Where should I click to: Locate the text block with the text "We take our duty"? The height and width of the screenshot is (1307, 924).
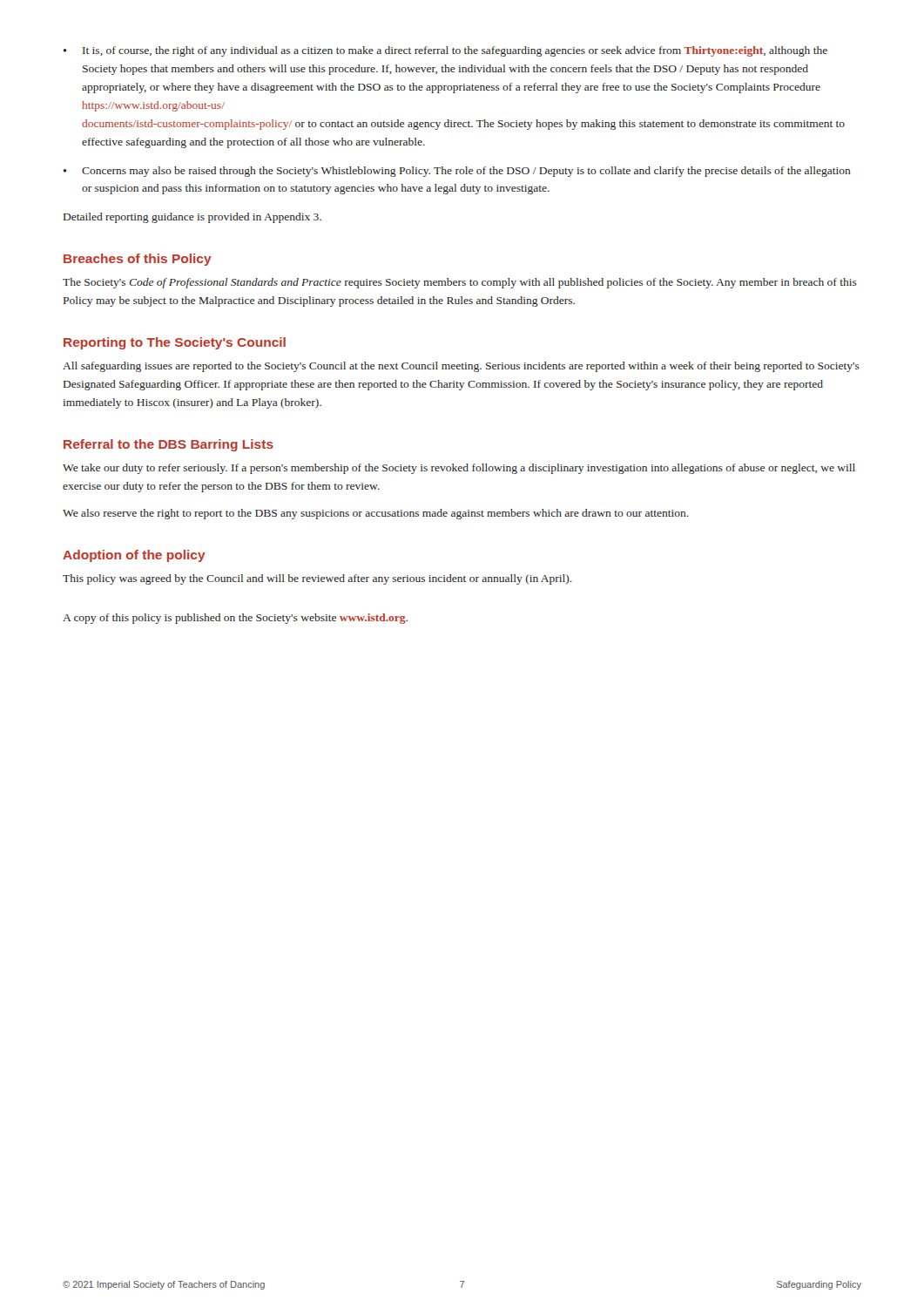[x=459, y=477]
